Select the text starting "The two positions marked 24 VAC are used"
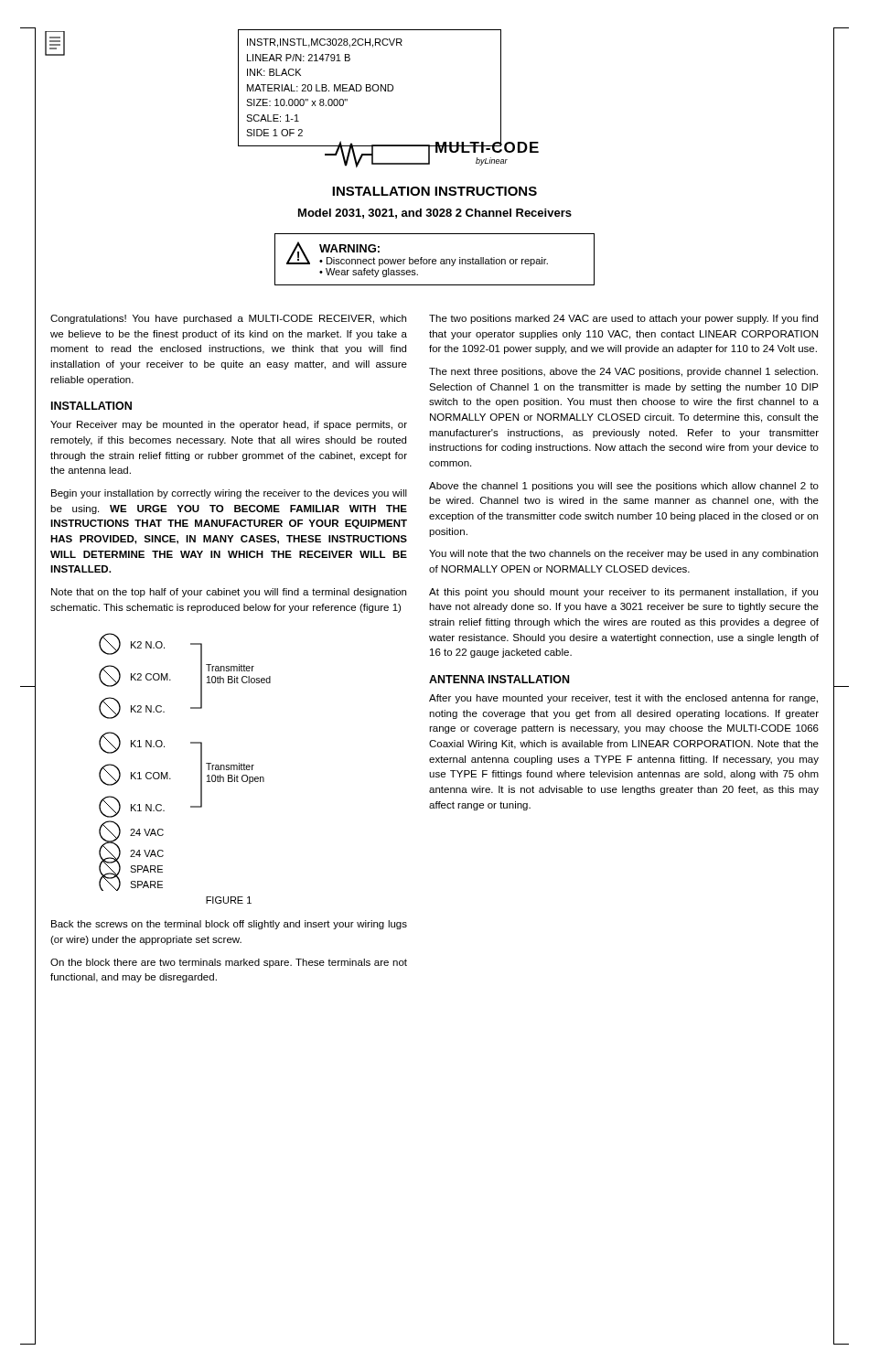The width and height of the screenshot is (869, 1372). [x=624, y=334]
